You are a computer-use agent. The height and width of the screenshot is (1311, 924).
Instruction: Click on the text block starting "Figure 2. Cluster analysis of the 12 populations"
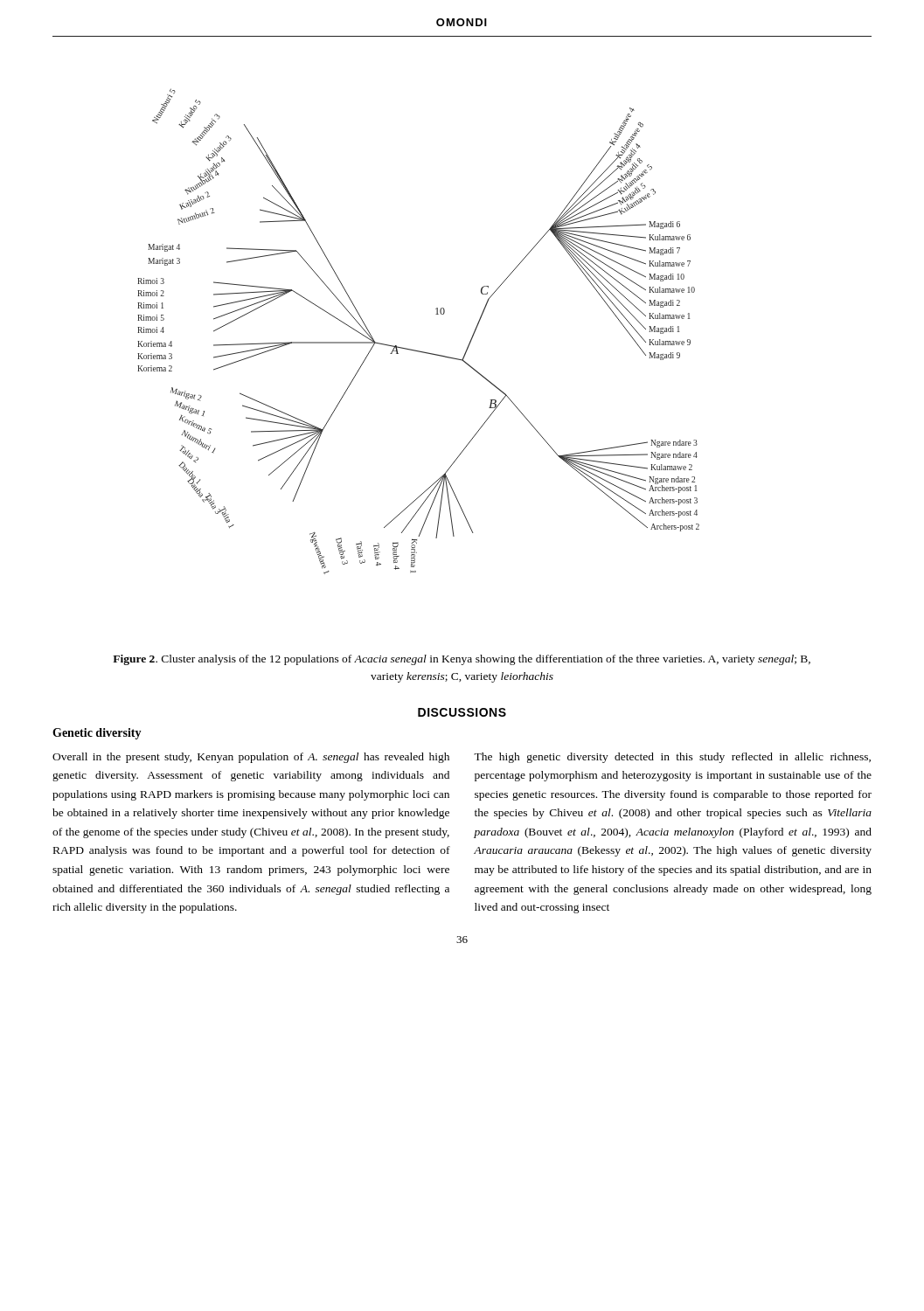click(462, 667)
